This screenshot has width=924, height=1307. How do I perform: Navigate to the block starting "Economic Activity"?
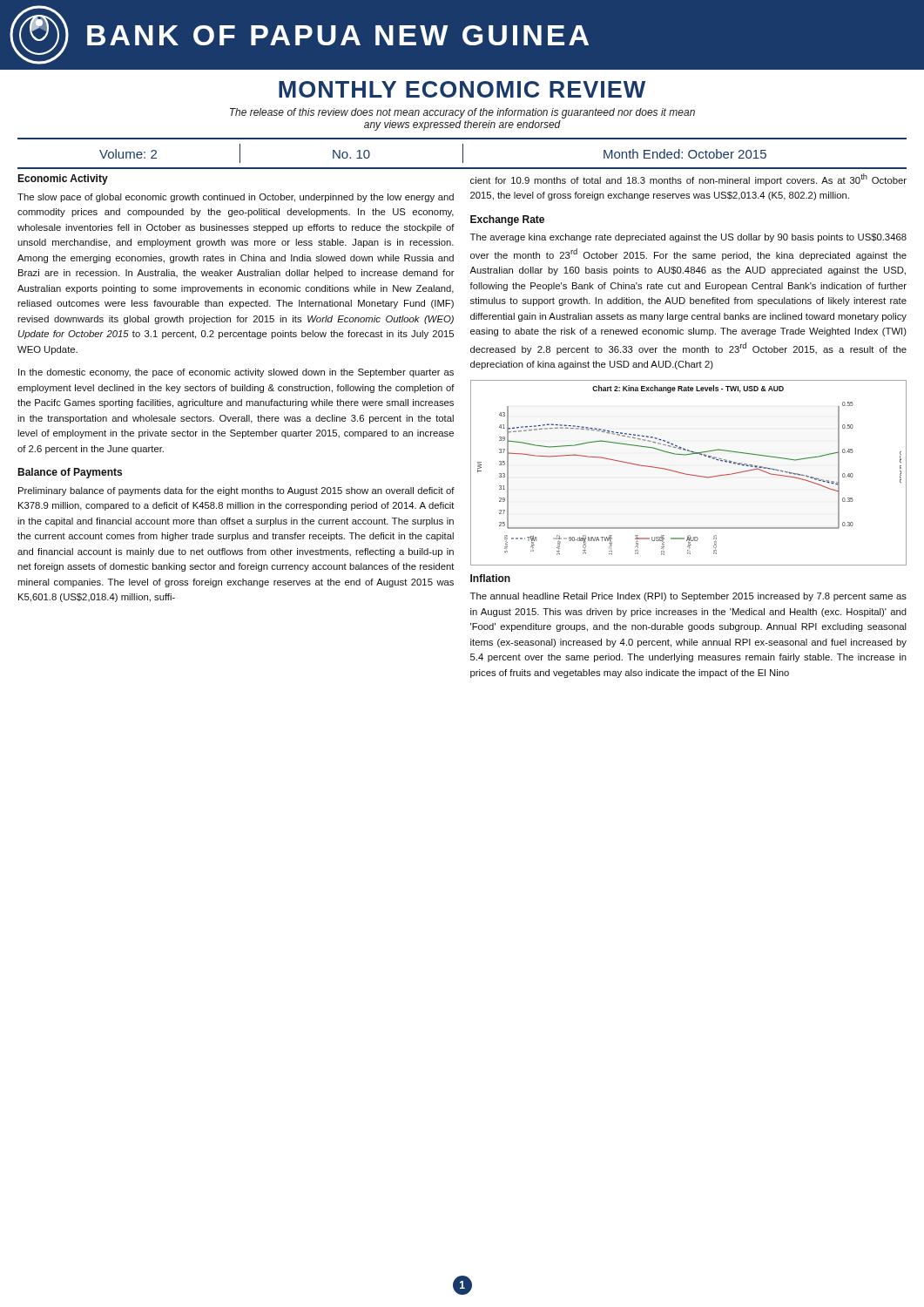[63, 179]
